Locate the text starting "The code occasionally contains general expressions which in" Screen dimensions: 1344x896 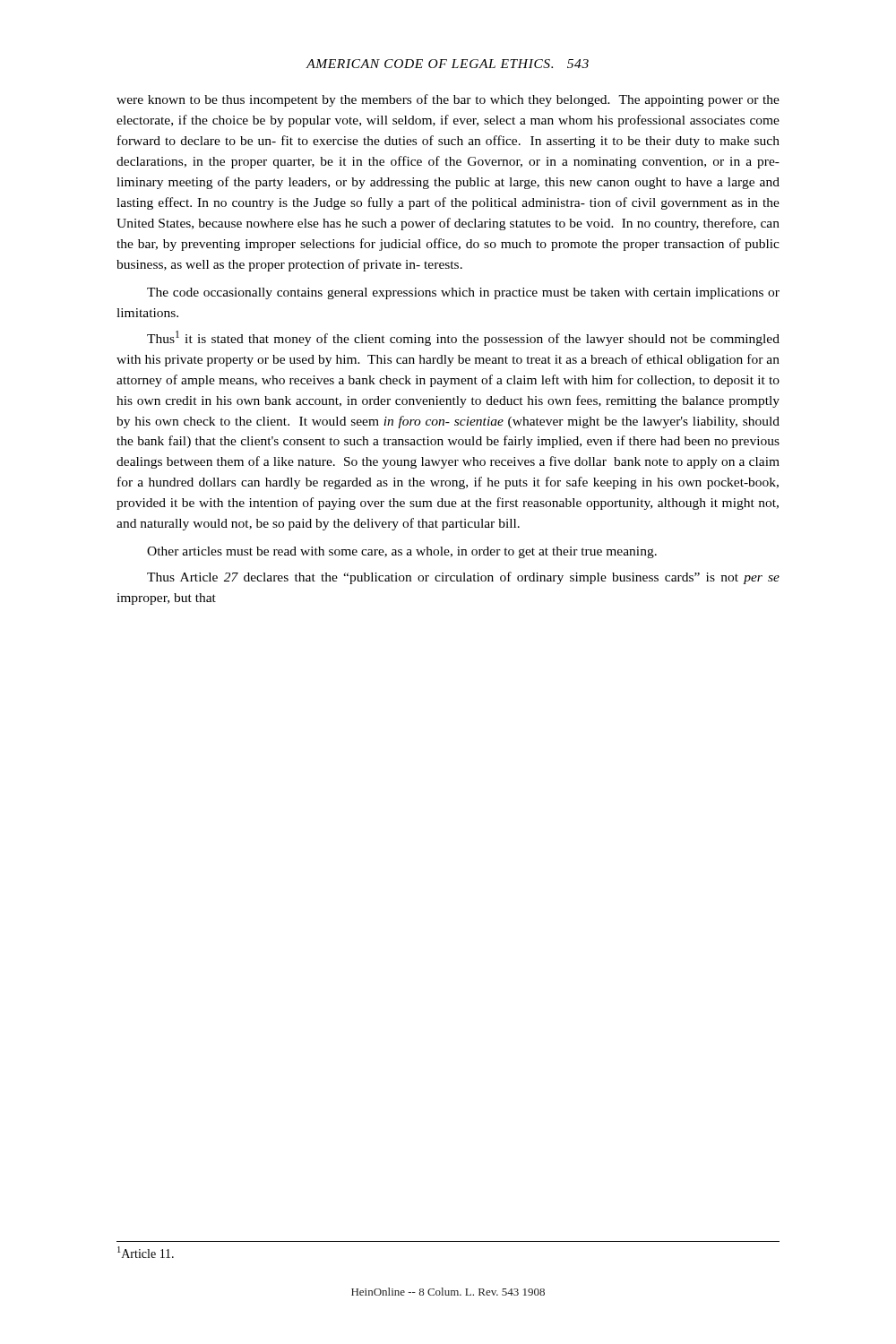[x=448, y=303]
